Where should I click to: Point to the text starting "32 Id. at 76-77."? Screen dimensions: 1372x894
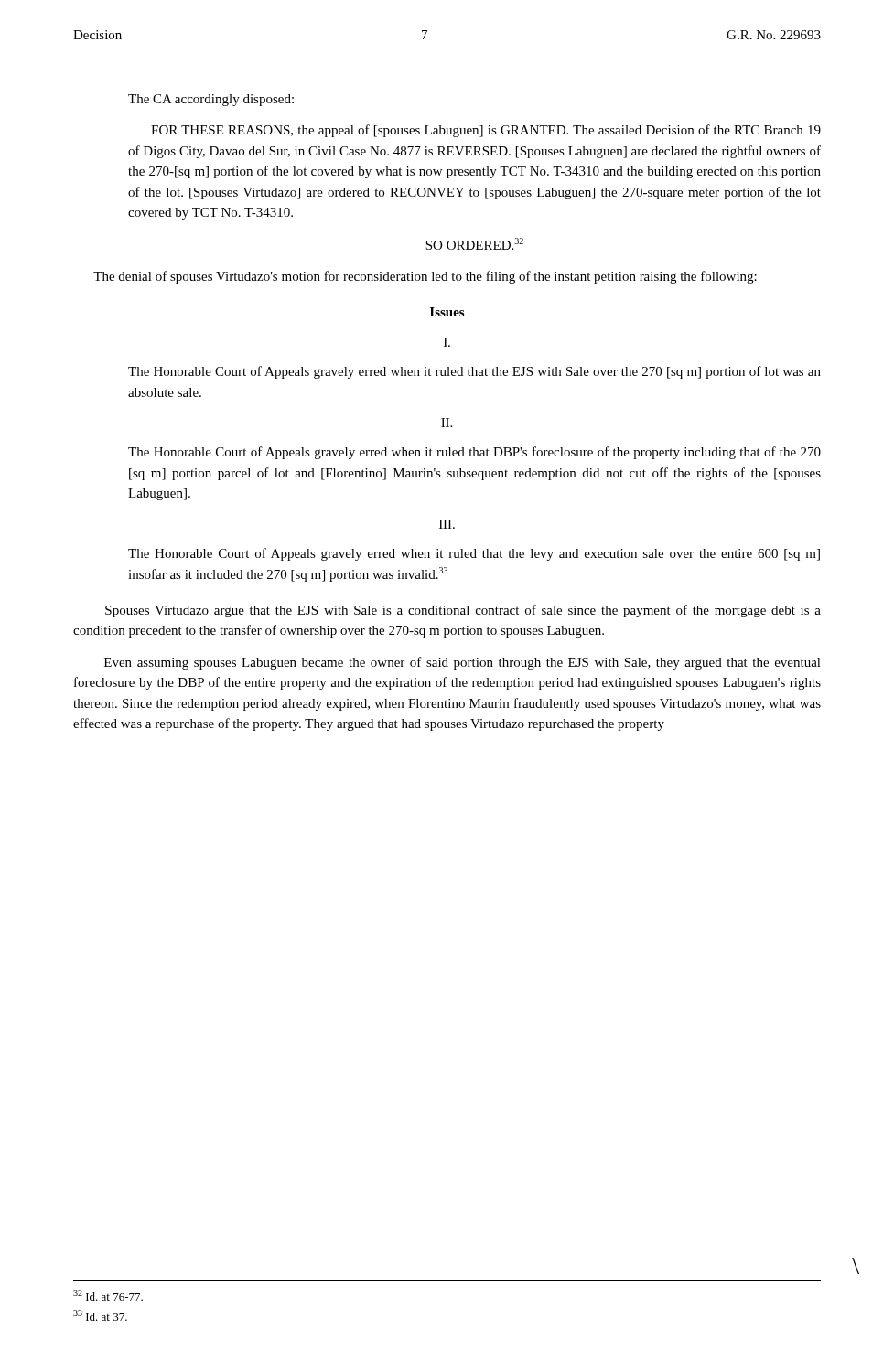pyautogui.click(x=108, y=1295)
